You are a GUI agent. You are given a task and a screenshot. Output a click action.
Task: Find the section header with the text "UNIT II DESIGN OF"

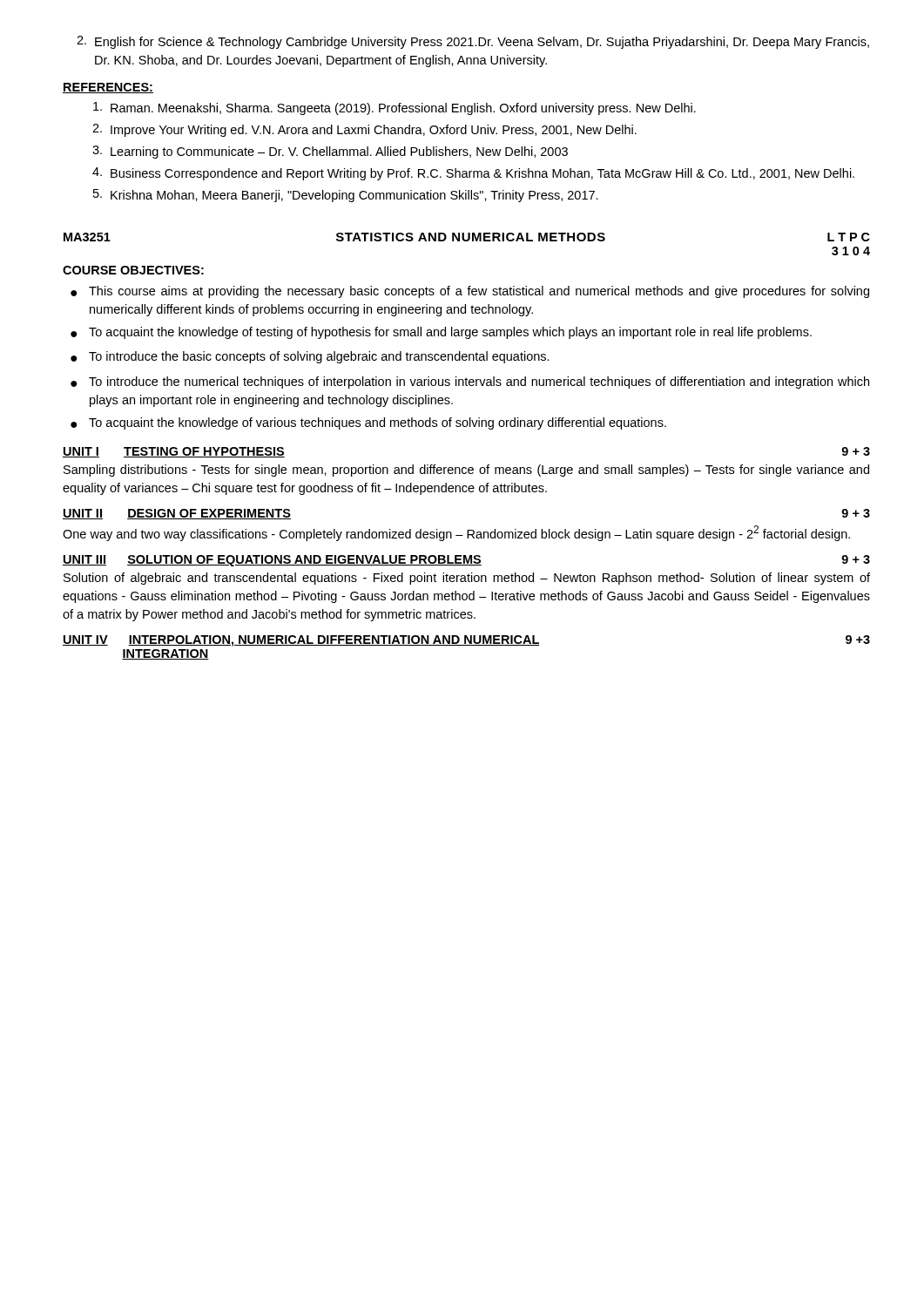(82, 514)
